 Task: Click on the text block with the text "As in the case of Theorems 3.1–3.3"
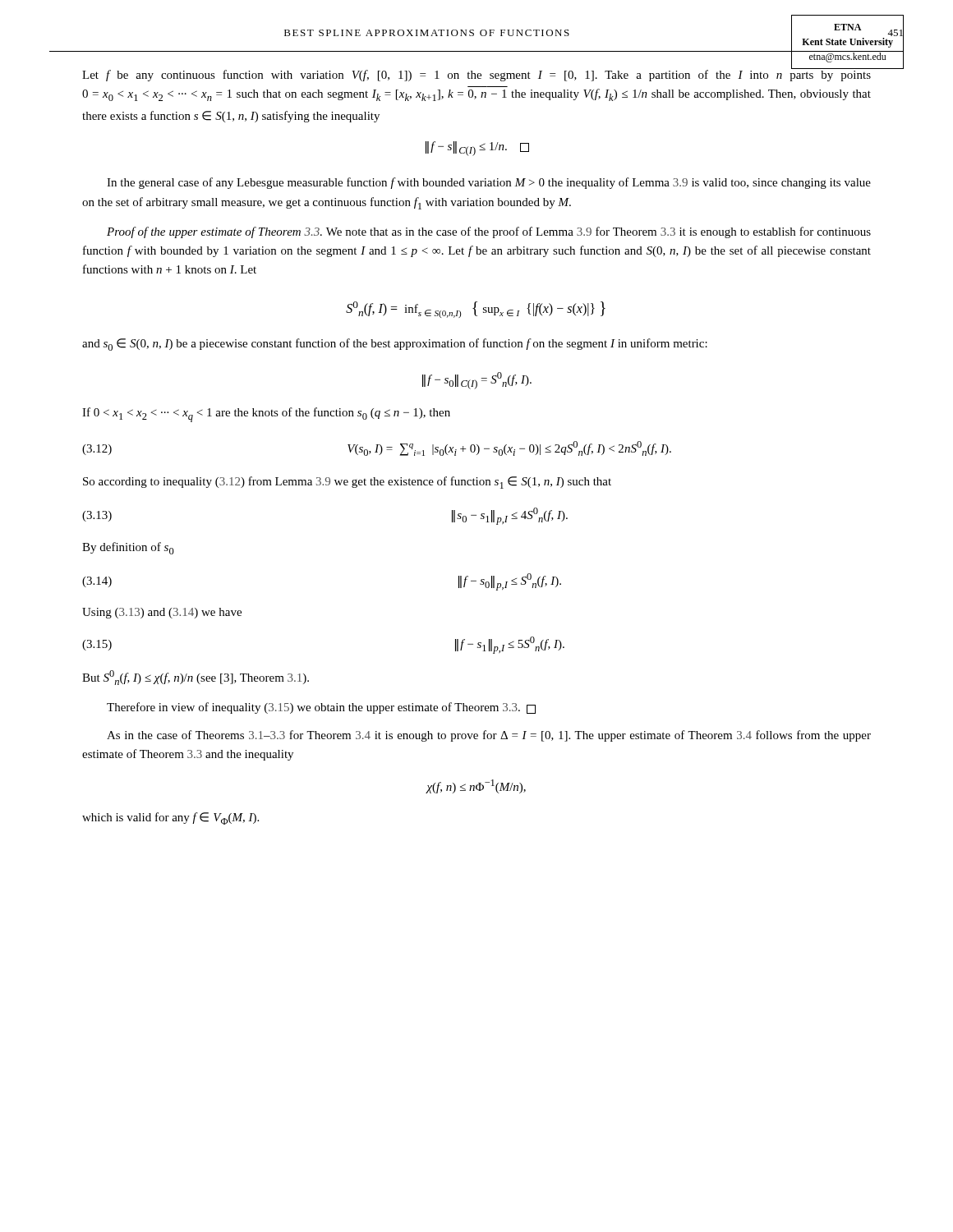pyautogui.click(x=476, y=745)
